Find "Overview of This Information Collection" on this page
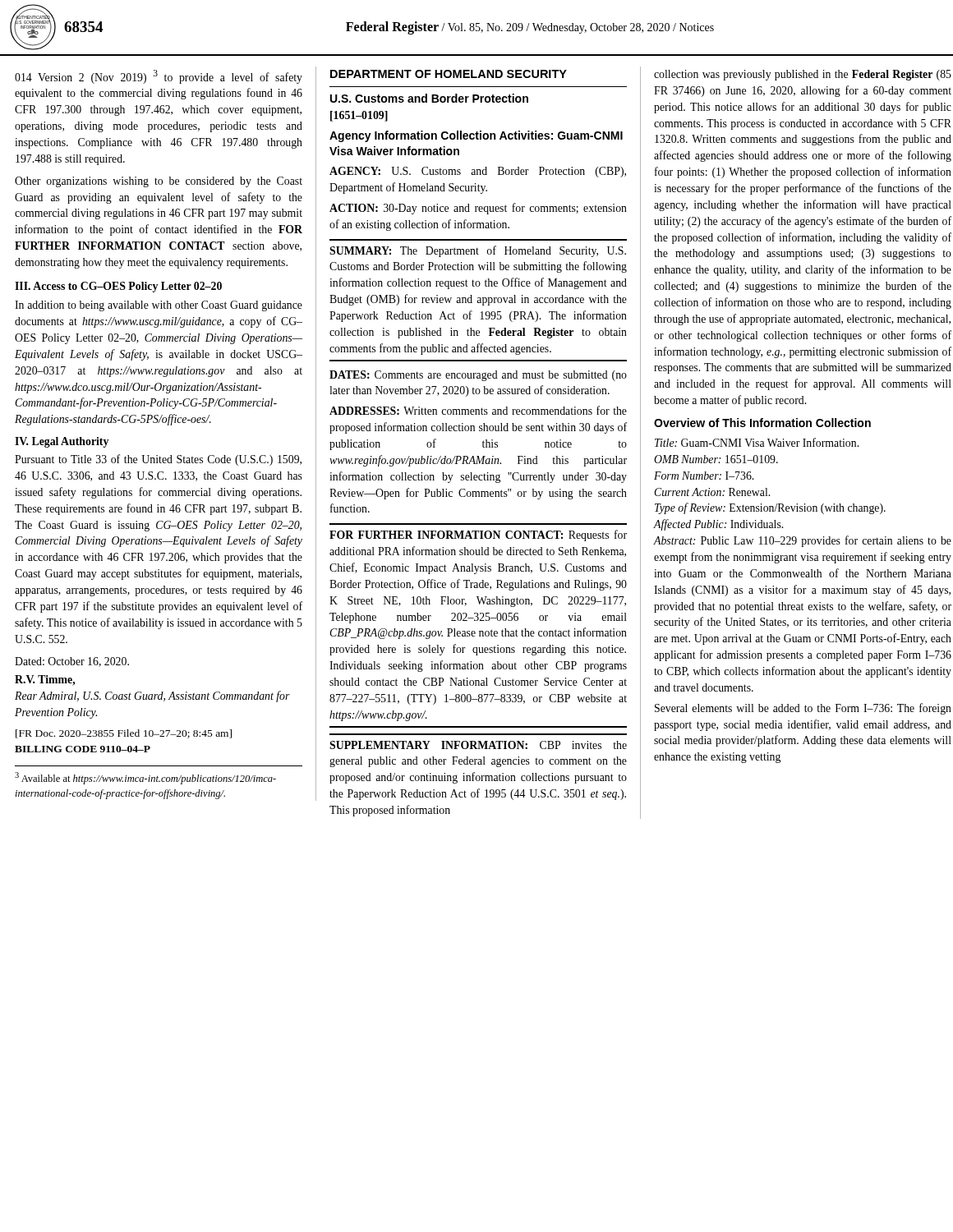This screenshot has height=1232, width=953. [x=763, y=423]
